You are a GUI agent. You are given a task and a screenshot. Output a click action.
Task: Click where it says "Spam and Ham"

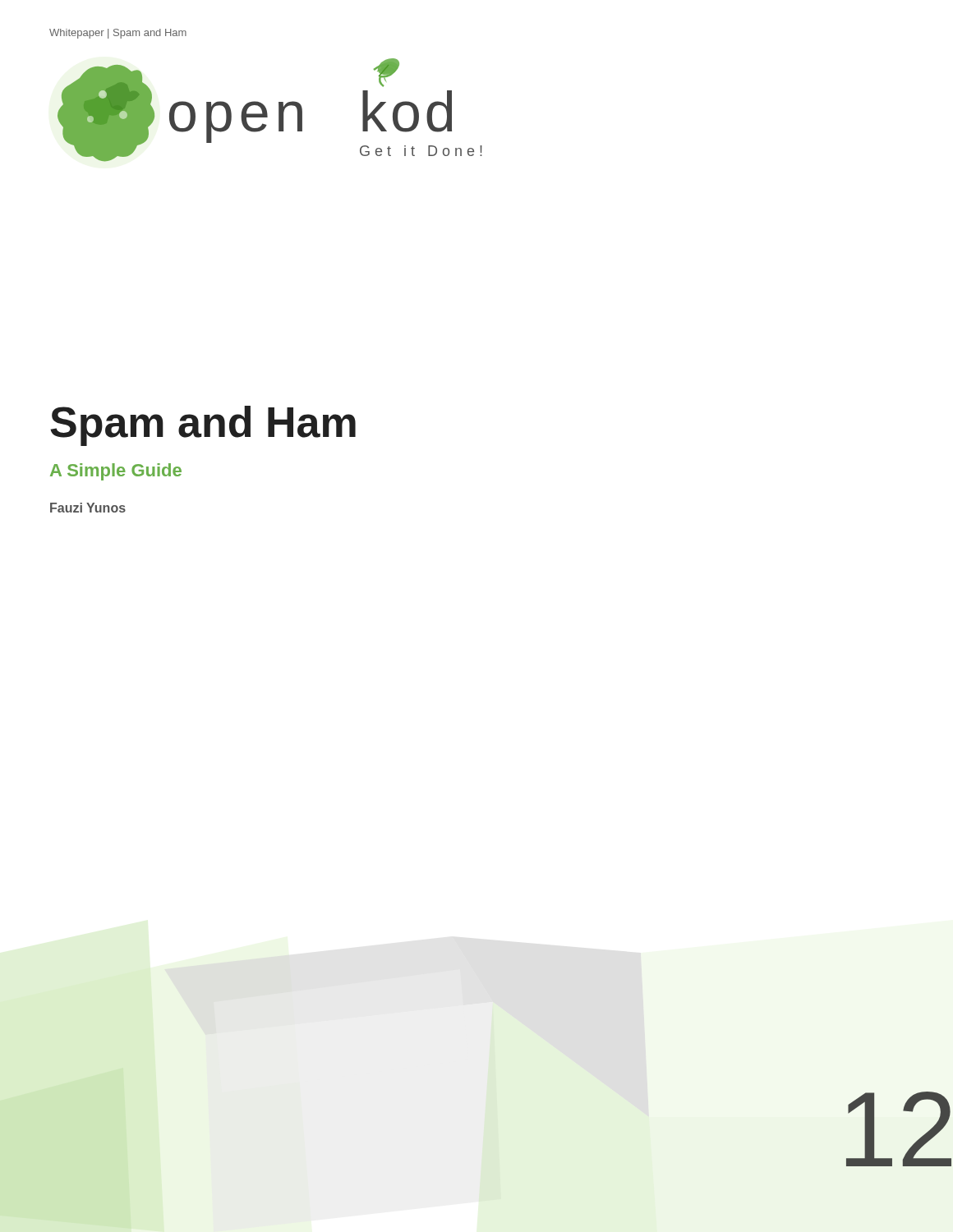click(x=204, y=423)
